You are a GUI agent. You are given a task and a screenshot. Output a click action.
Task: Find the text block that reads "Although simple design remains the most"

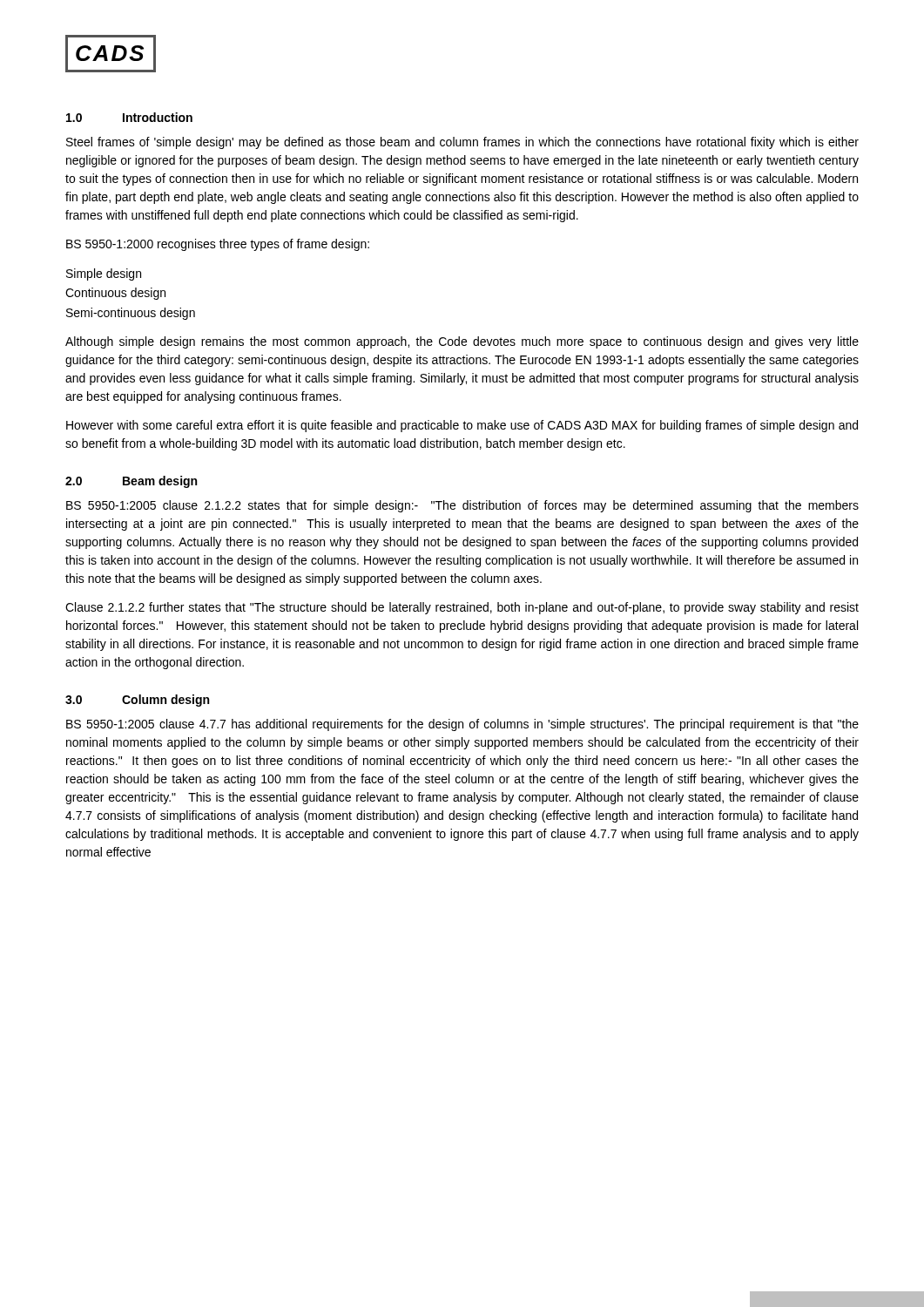pyautogui.click(x=462, y=369)
